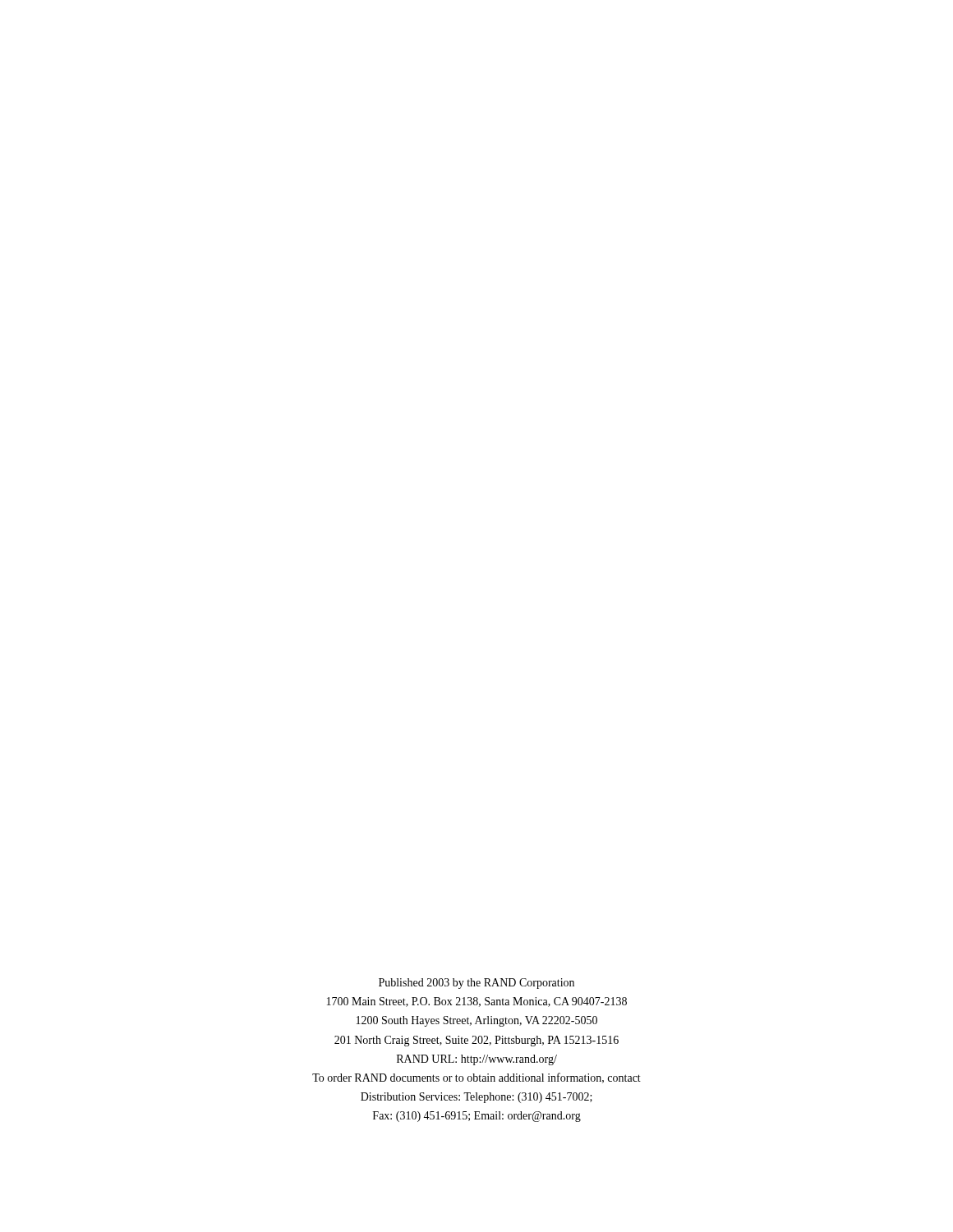Navigate to the text starting "Published 2003 by the RAND Corporation 1700 Main"

click(476, 1049)
